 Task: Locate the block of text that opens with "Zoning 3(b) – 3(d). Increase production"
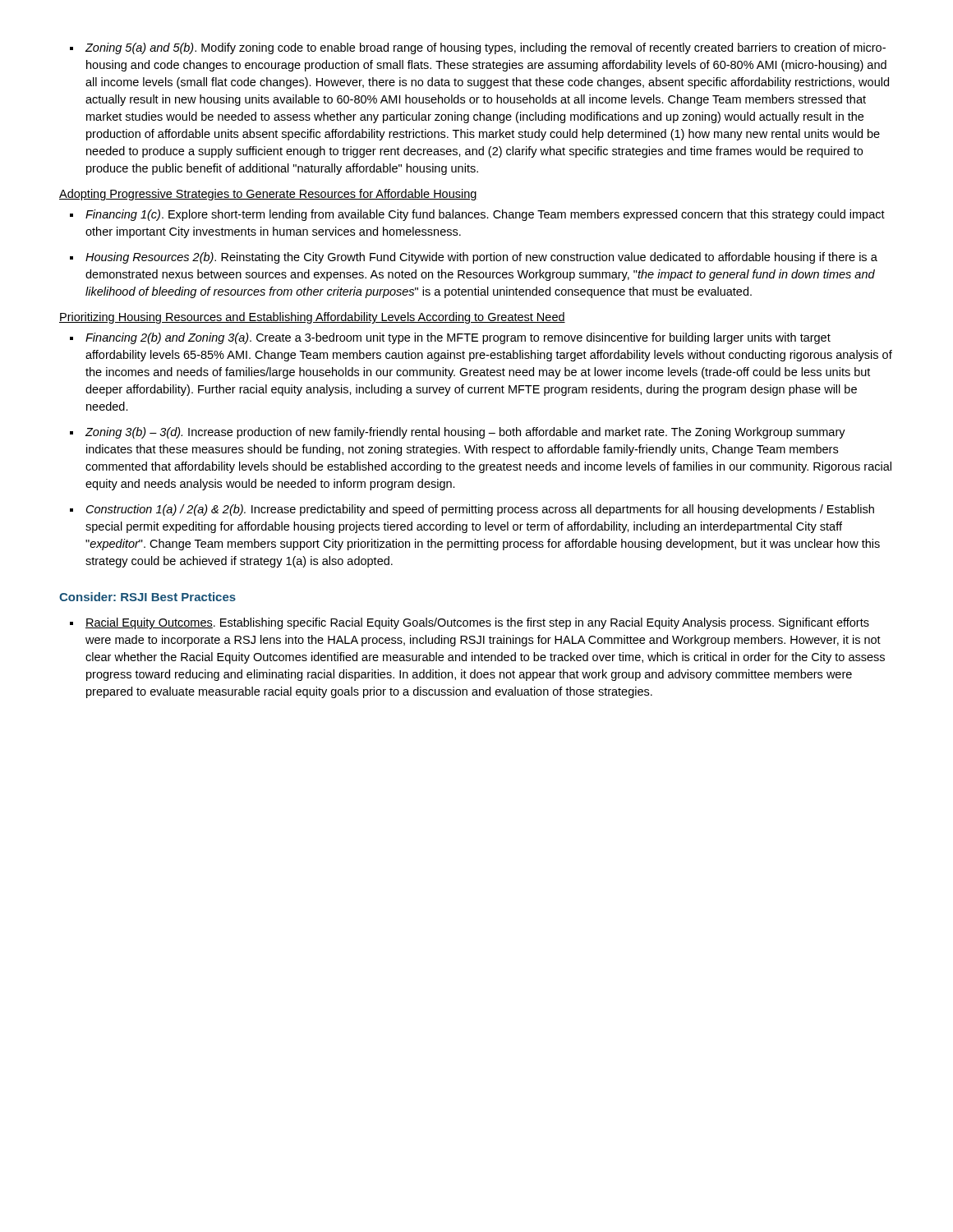[x=489, y=458]
